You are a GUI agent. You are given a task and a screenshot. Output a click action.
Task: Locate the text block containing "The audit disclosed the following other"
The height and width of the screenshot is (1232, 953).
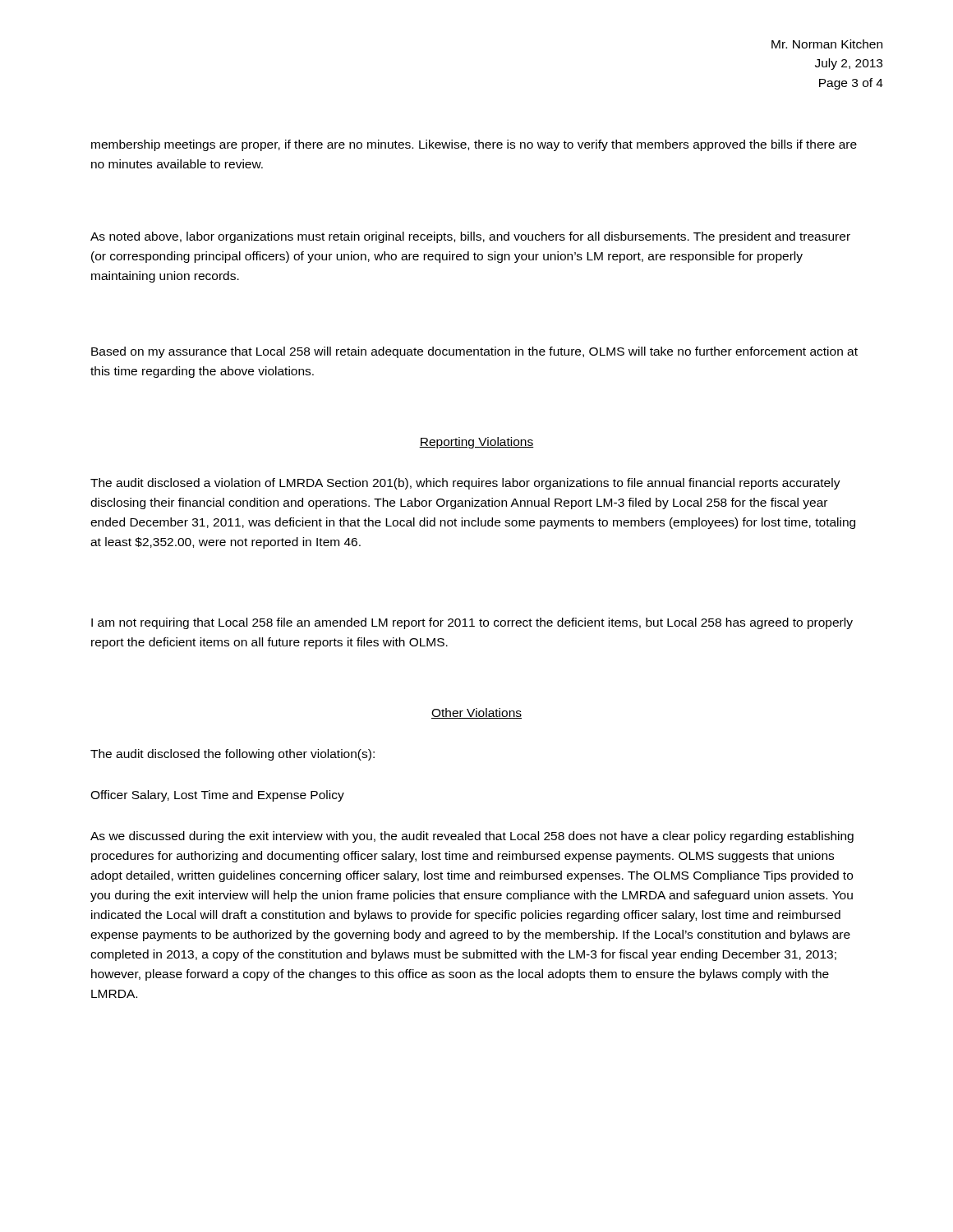[232, 755]
